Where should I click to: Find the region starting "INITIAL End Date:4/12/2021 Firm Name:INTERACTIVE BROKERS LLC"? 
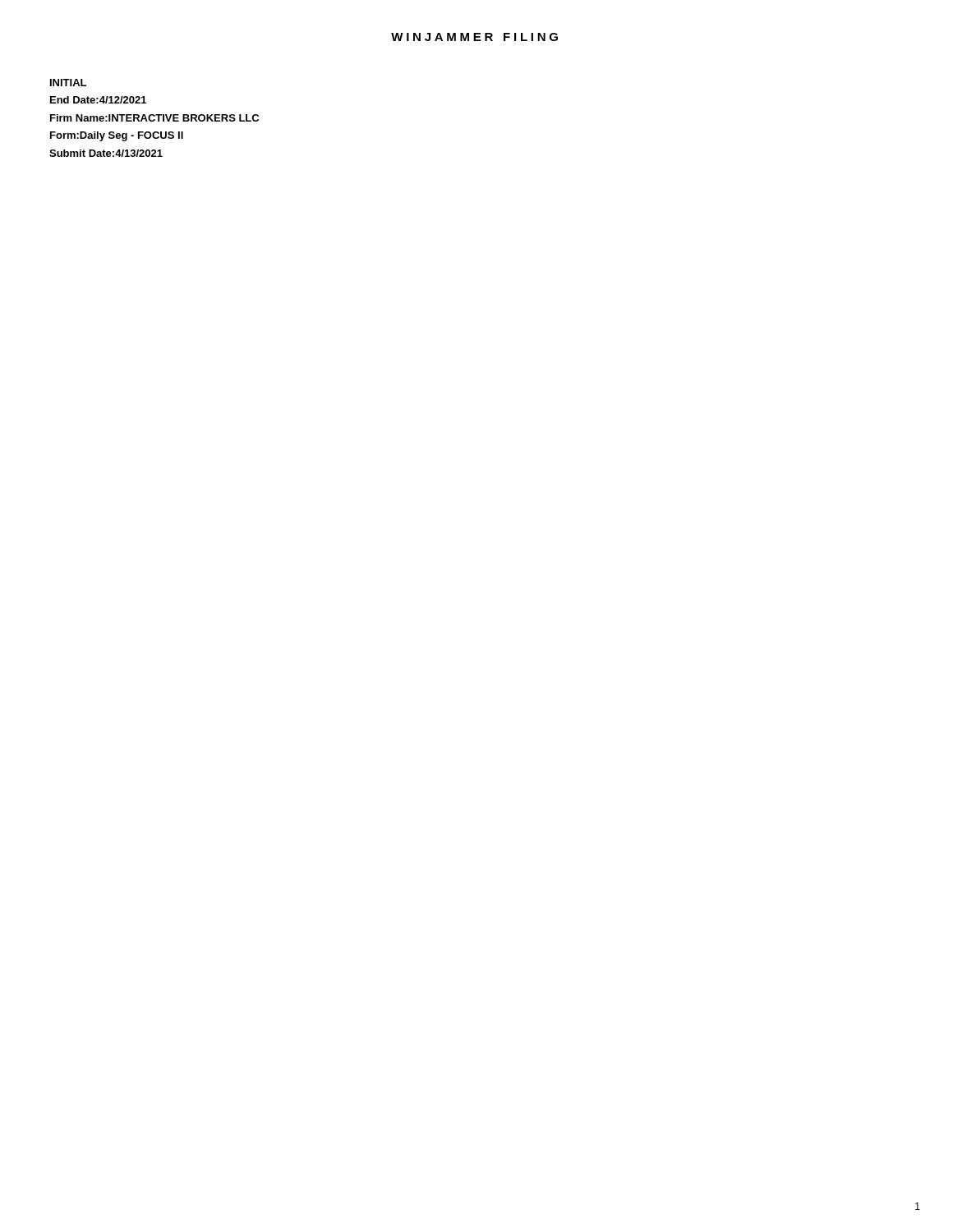click(x=154, y=118)
